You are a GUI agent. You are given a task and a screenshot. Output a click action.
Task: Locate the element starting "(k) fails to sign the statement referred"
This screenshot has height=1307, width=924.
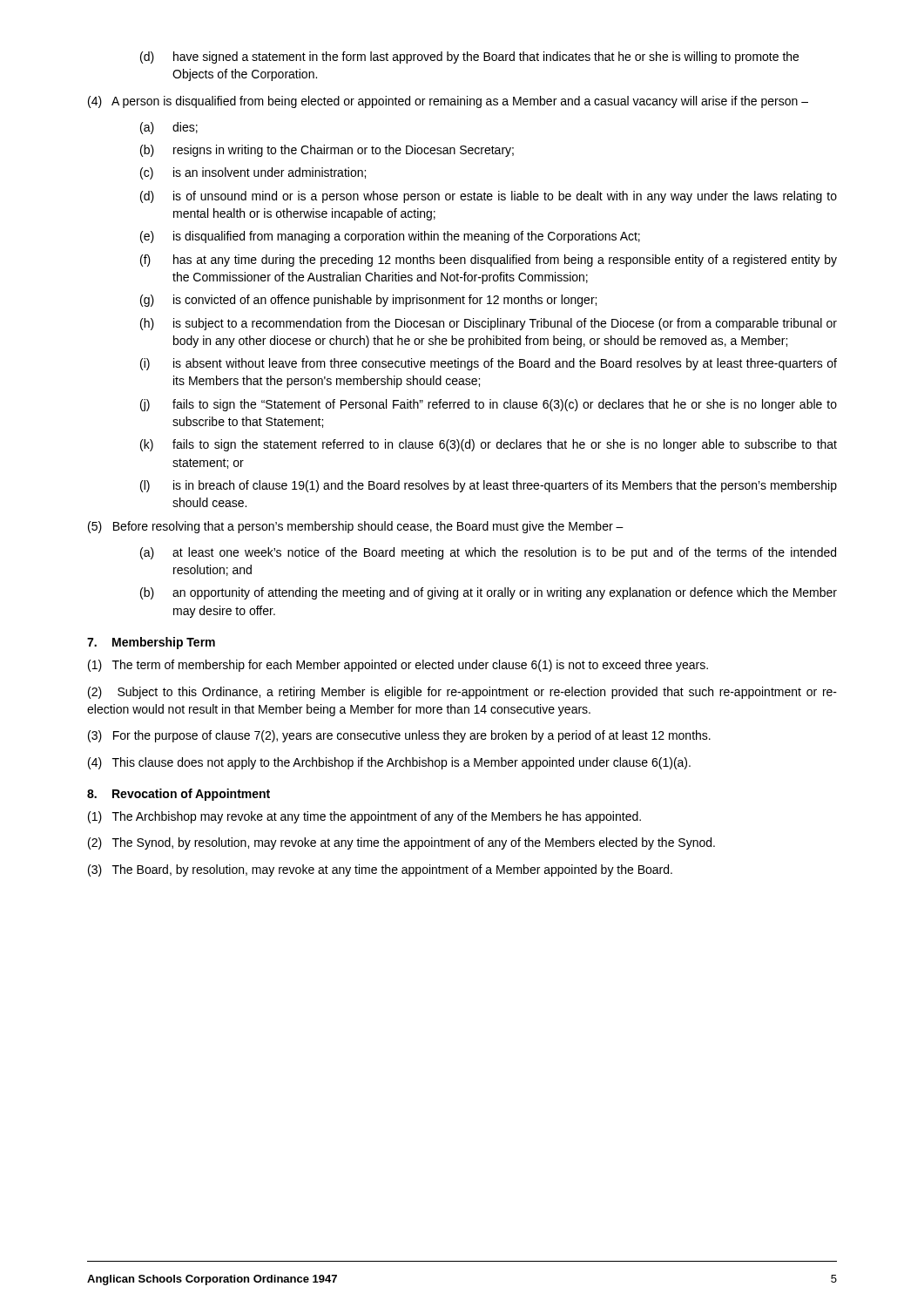click(x=488, y=454)
